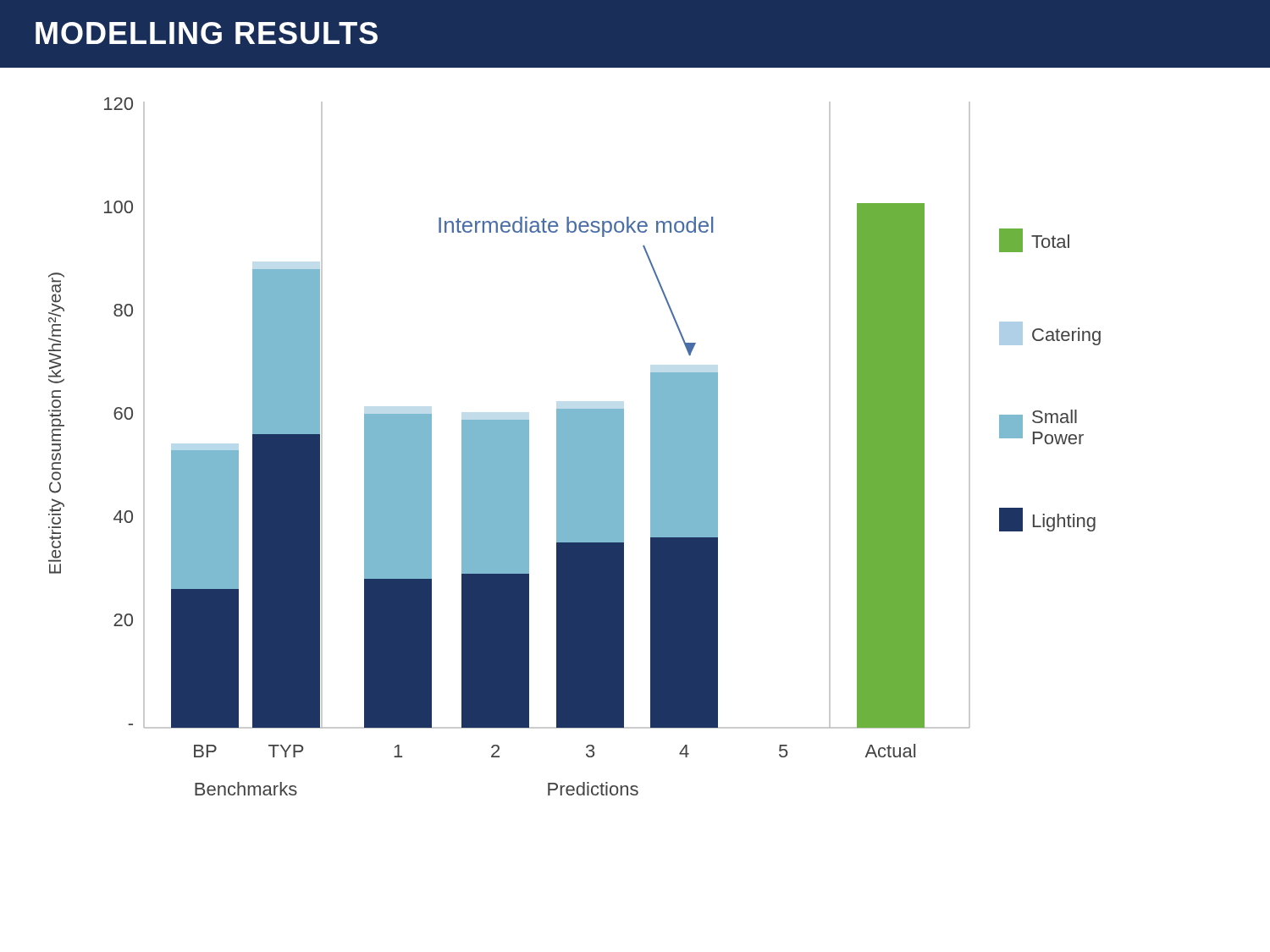Screen dimensions: 952x1270
Task: Locate the section header containing "MODELLING RESULTS"
Action: click(x=207, y=34)
